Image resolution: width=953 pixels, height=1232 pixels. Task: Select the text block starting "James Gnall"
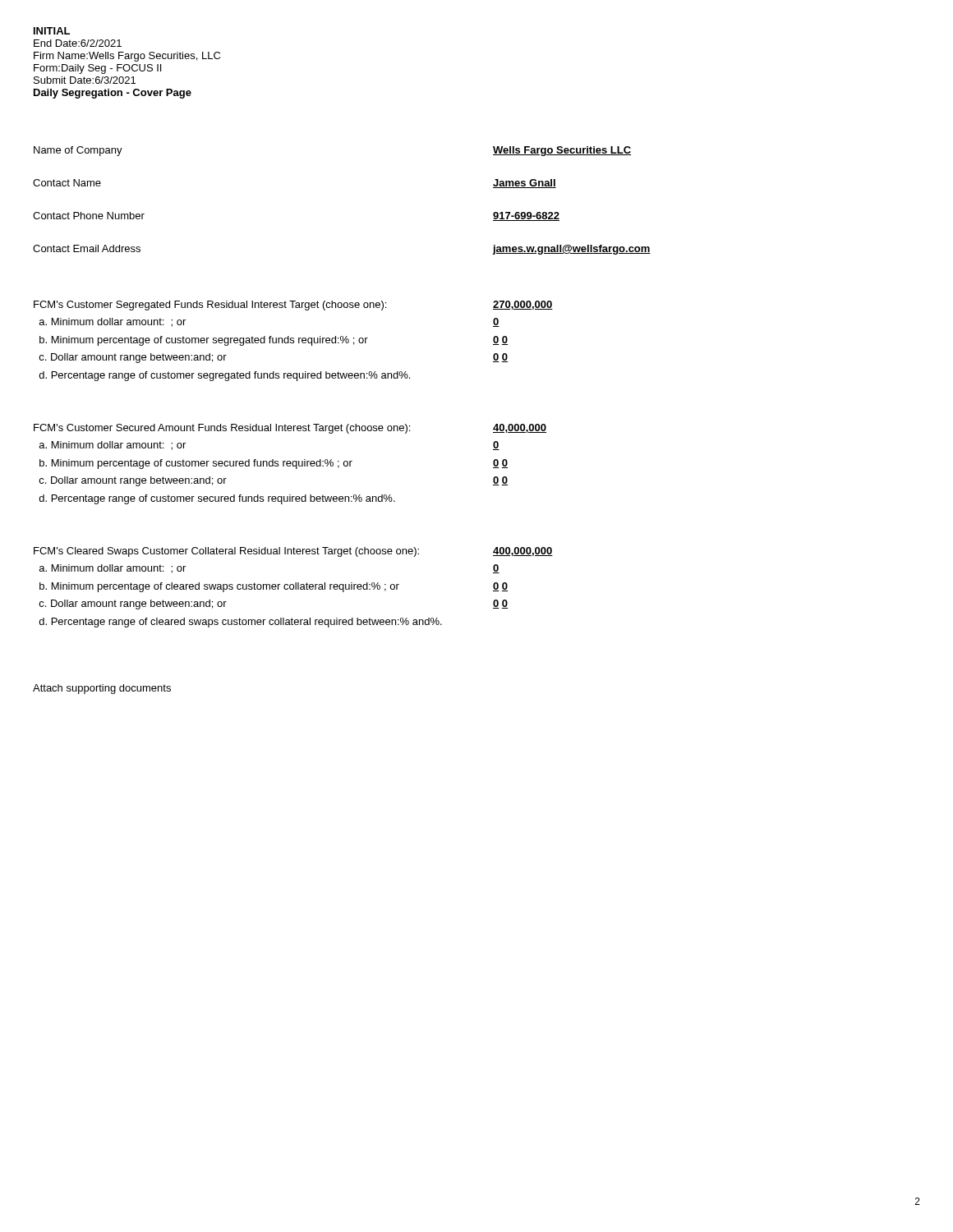coord(524,183)
